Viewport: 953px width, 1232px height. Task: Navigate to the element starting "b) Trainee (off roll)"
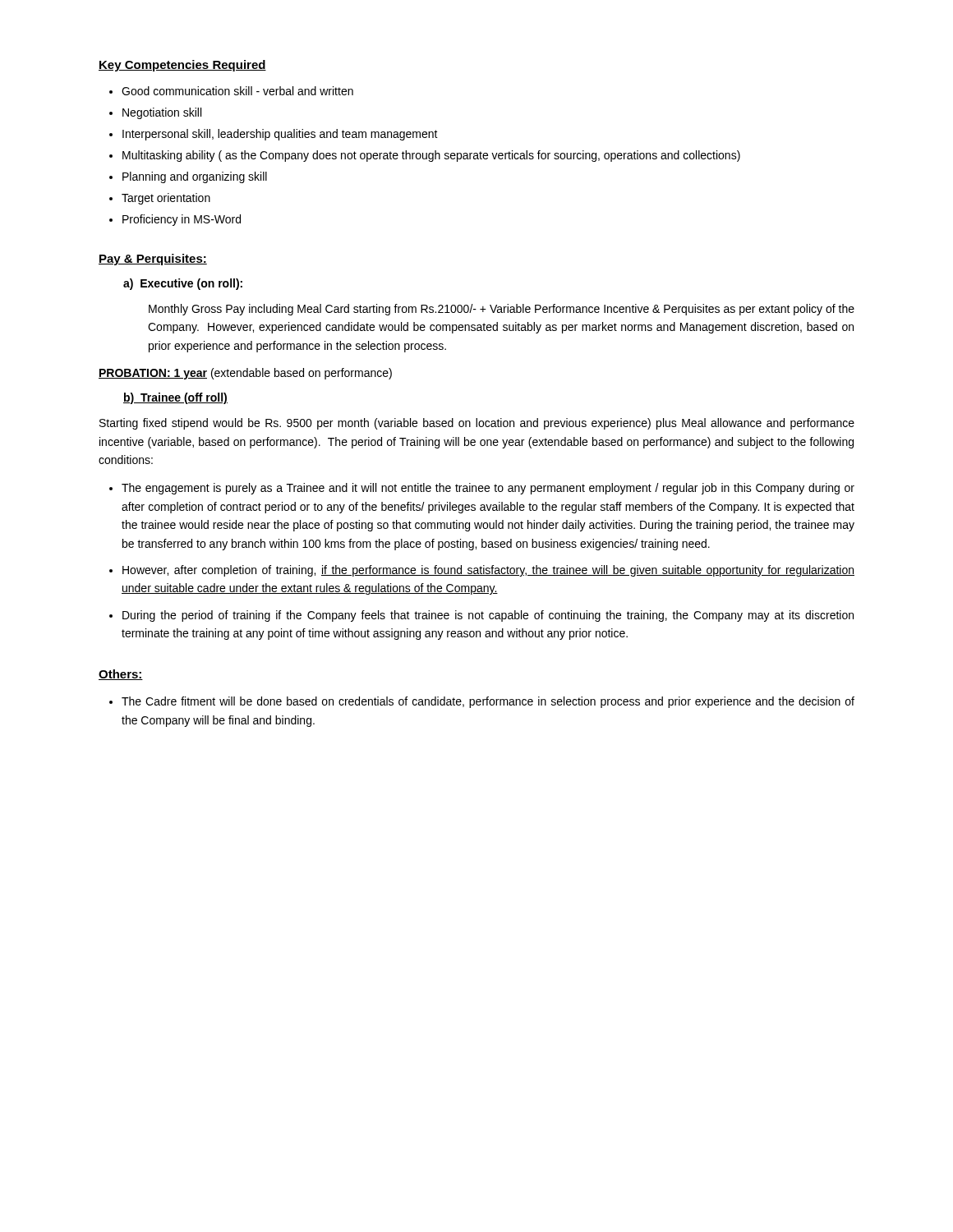[175, 398]
